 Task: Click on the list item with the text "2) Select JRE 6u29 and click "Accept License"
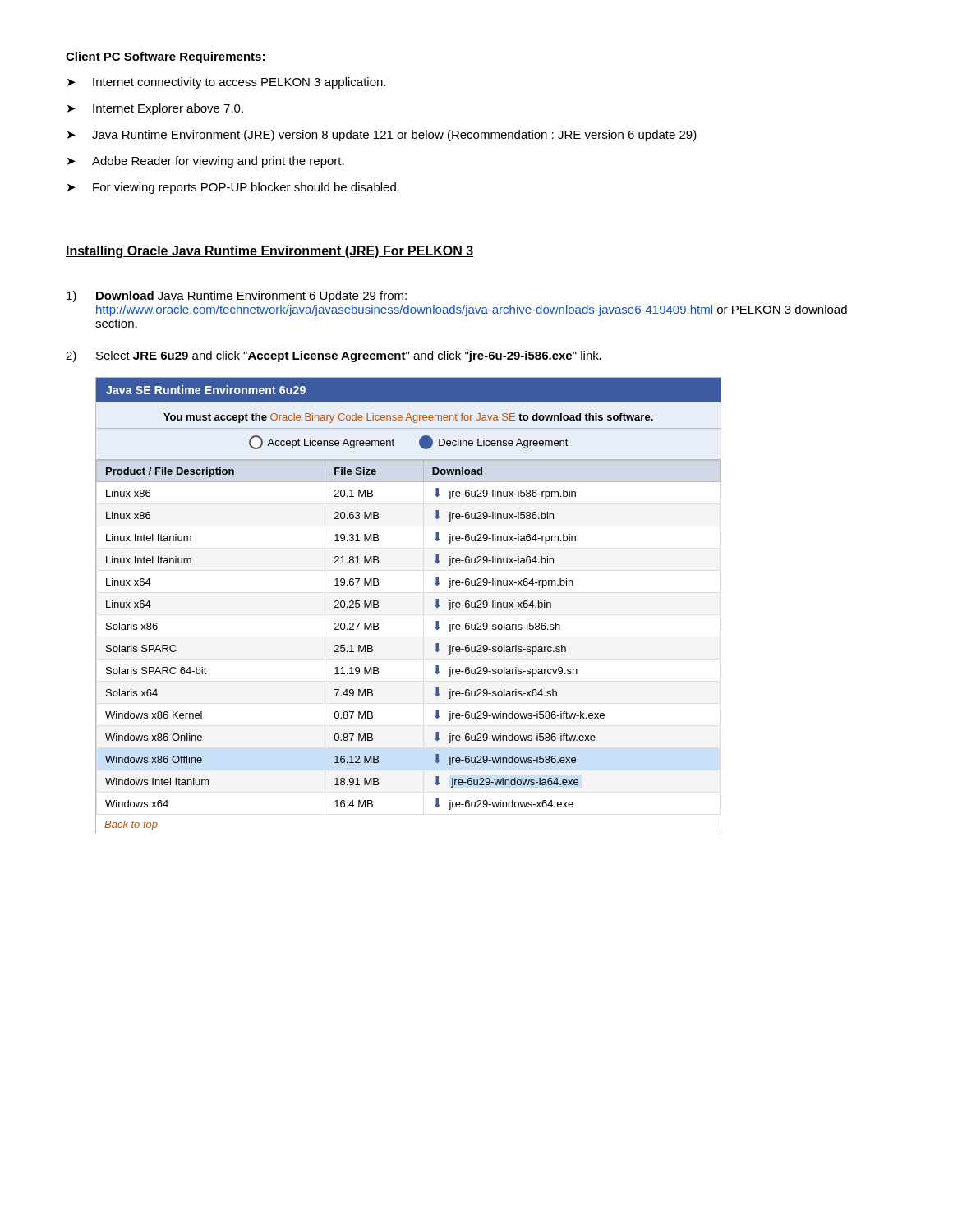point(476,591)
